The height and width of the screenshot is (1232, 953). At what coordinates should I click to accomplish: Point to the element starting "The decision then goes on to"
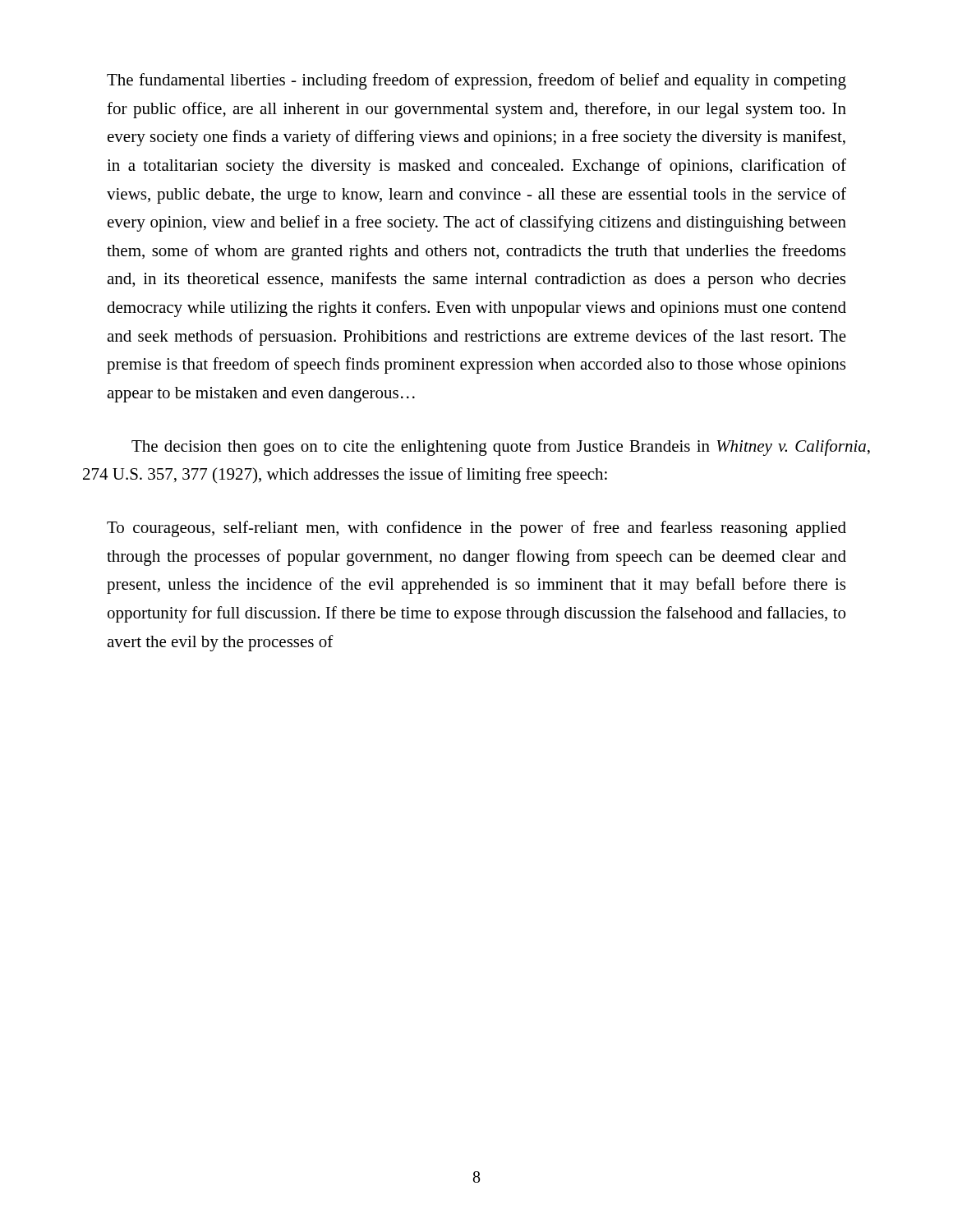coord(476,460)
